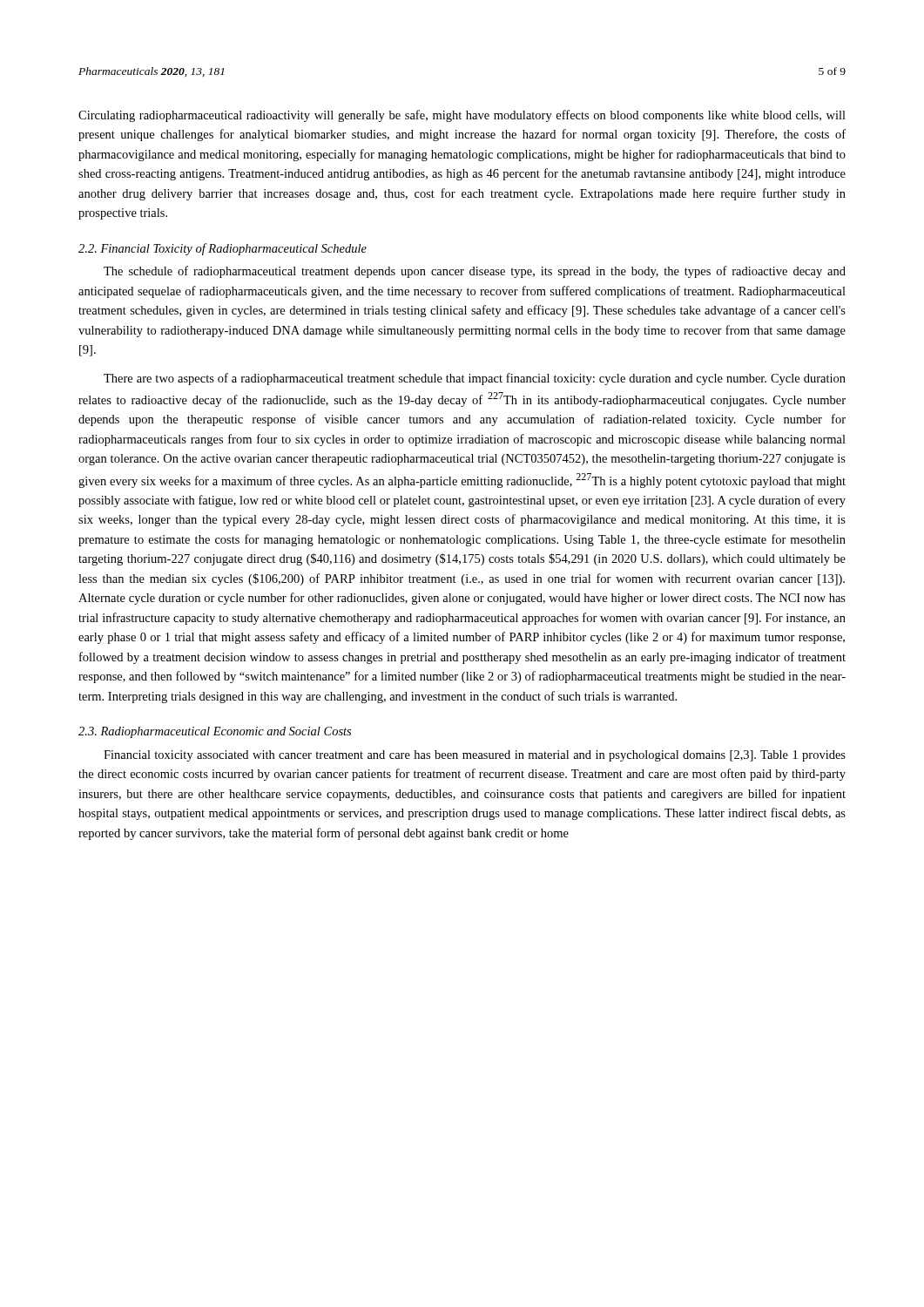Click on the block starting "2.3. Radiopharmaceutical Economic and Social Costs"
Viewport: 924px width, 1307px height.
[215, 731]
